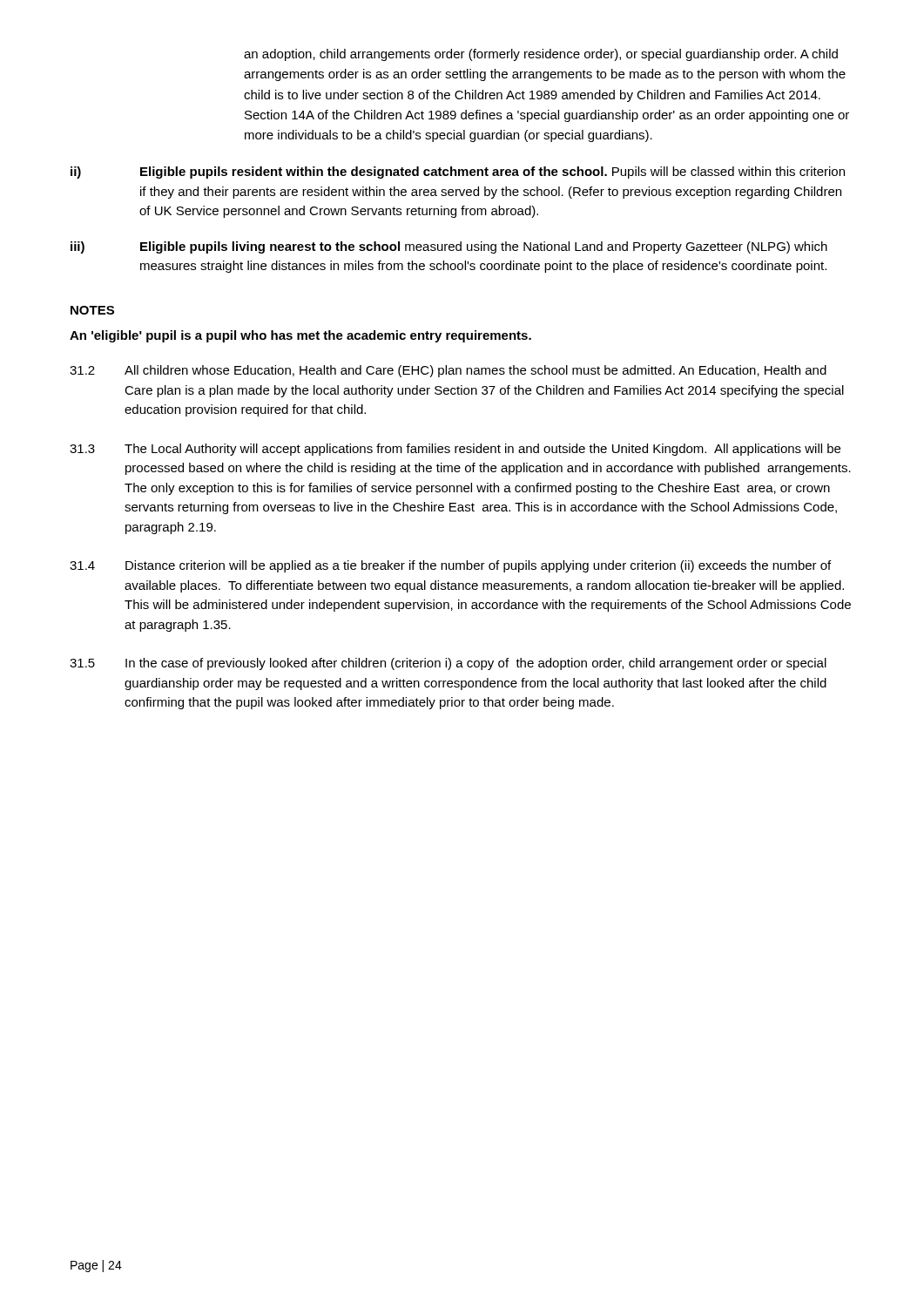924x1307 pixels.
Task: Locate the element starting "3 The Local Authority"
Action: [462, 488]
